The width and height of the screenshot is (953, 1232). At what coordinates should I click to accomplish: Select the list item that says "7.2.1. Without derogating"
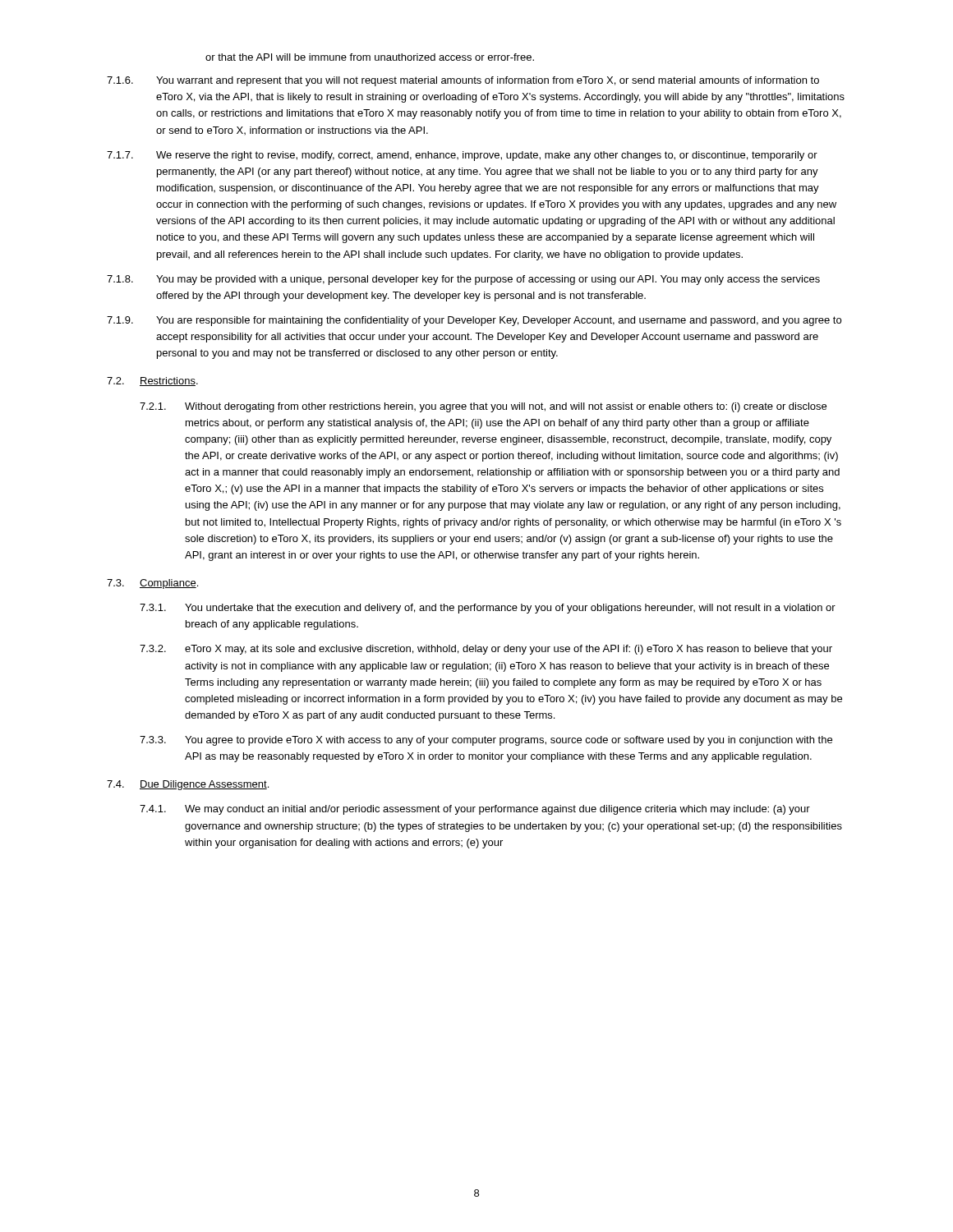pyautogui.click(x=493, y=481)
